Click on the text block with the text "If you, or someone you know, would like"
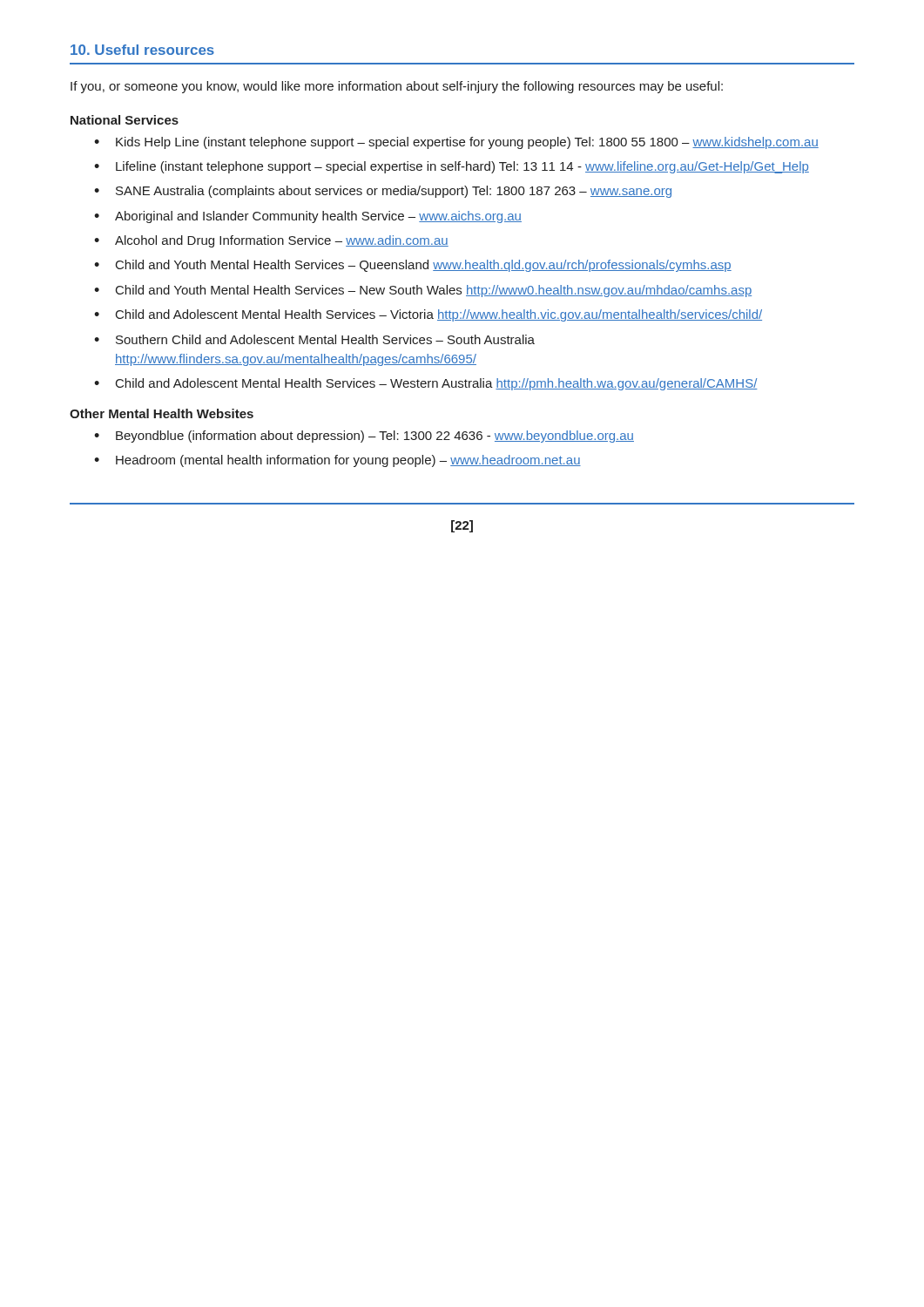The image size is (924, 1307). (x=462, y=87)
